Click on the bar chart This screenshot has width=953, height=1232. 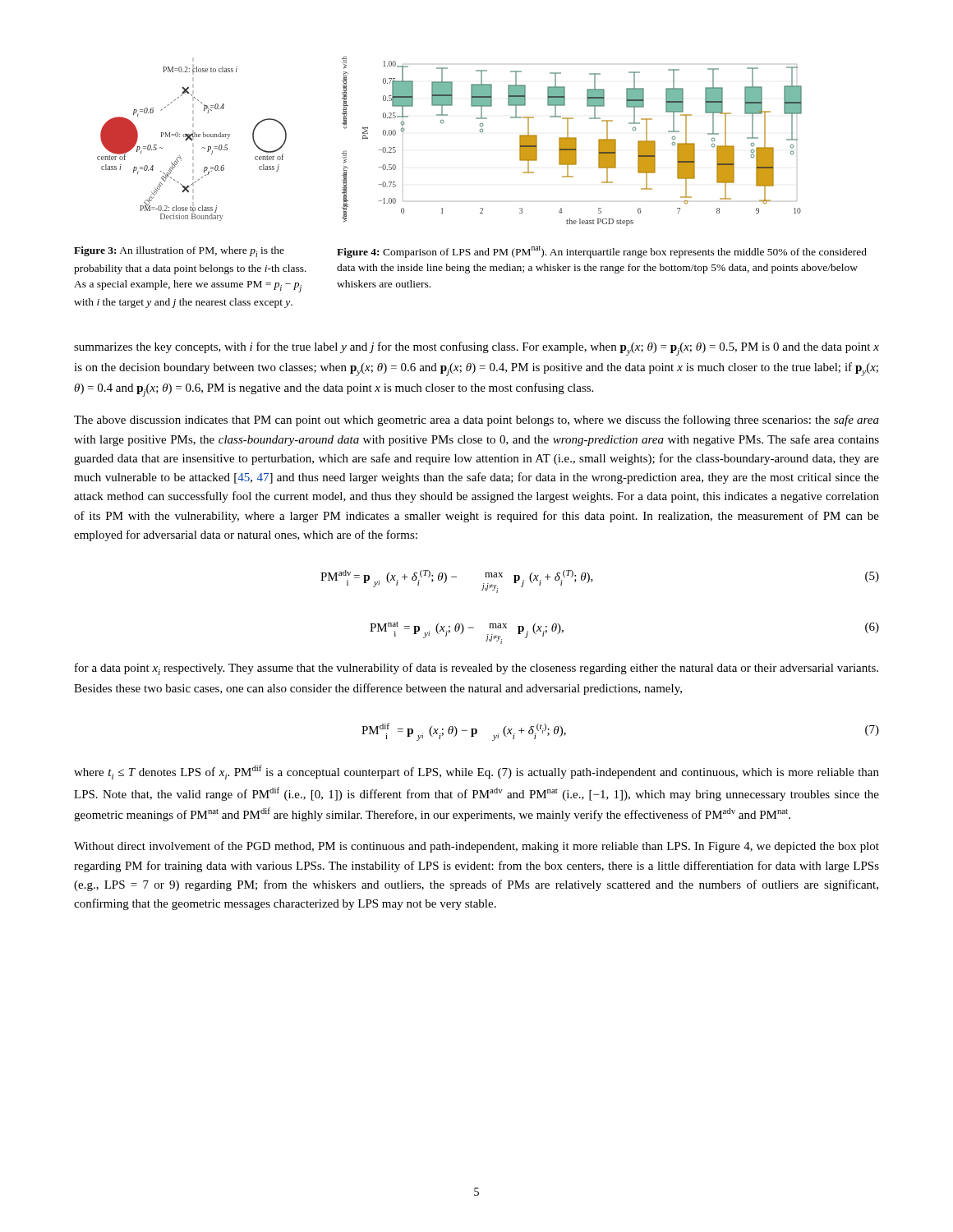pos(608,139)
